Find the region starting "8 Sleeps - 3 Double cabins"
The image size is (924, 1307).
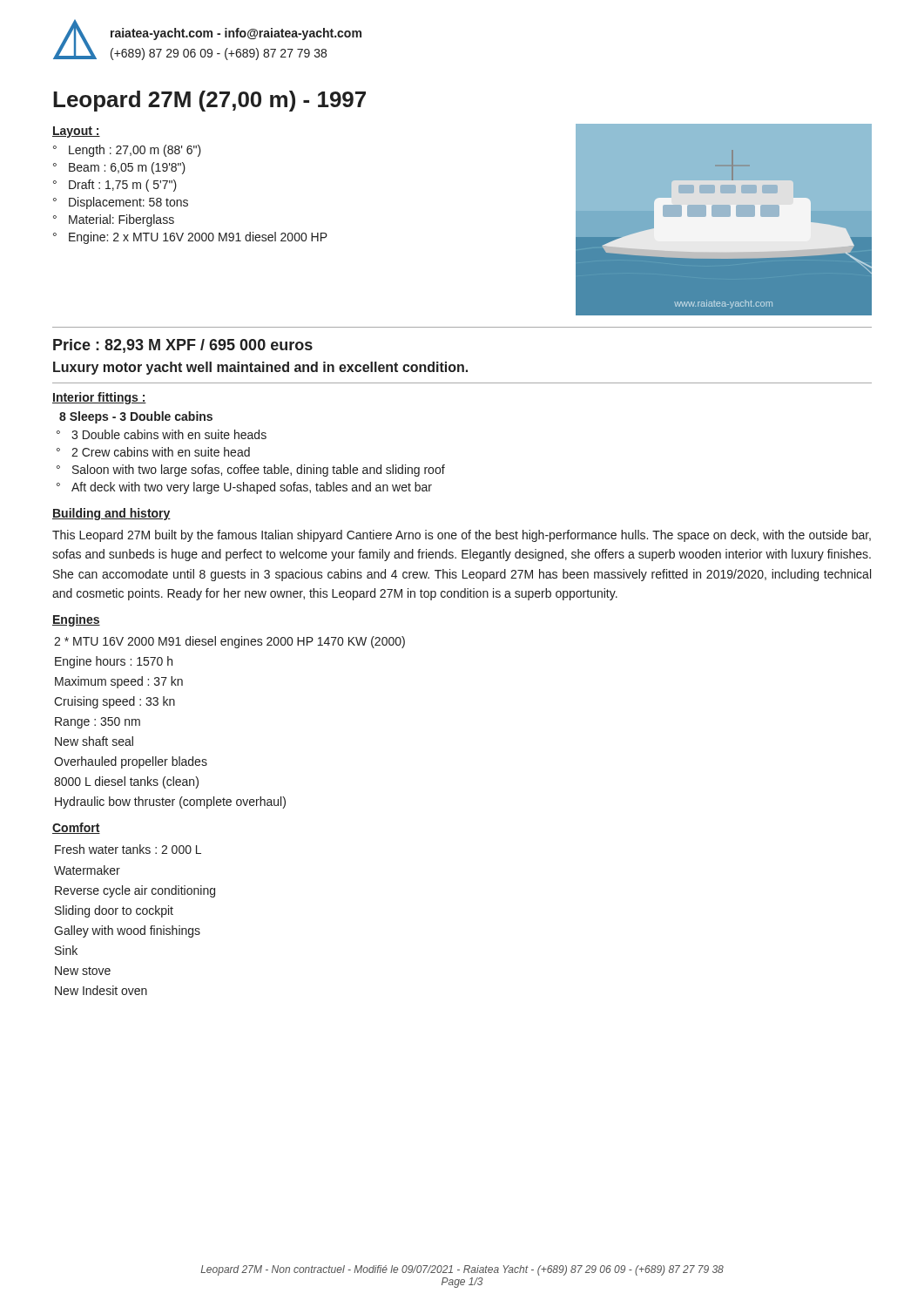(x=136, y=416)
